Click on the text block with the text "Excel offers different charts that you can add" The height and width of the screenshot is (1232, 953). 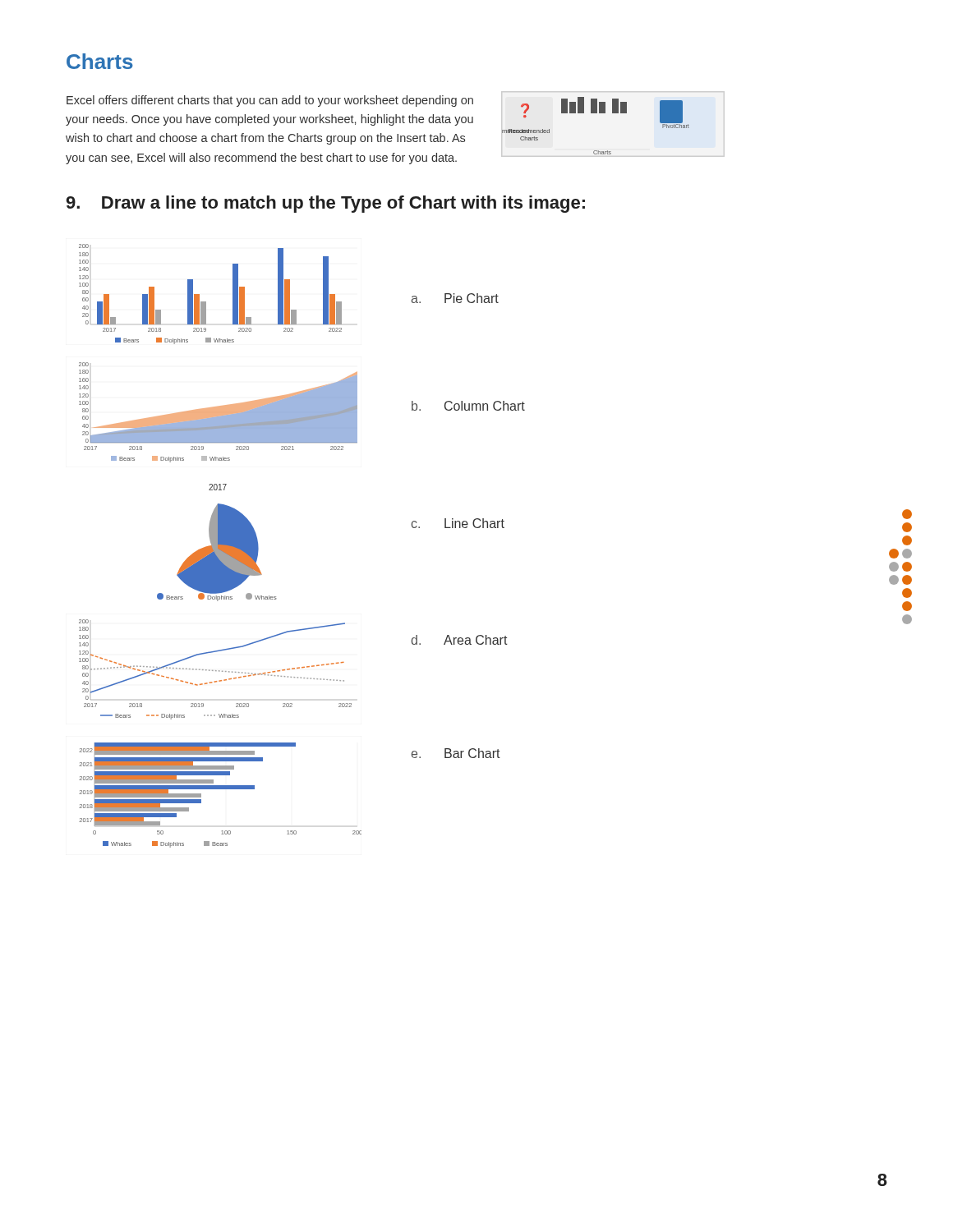270,129
